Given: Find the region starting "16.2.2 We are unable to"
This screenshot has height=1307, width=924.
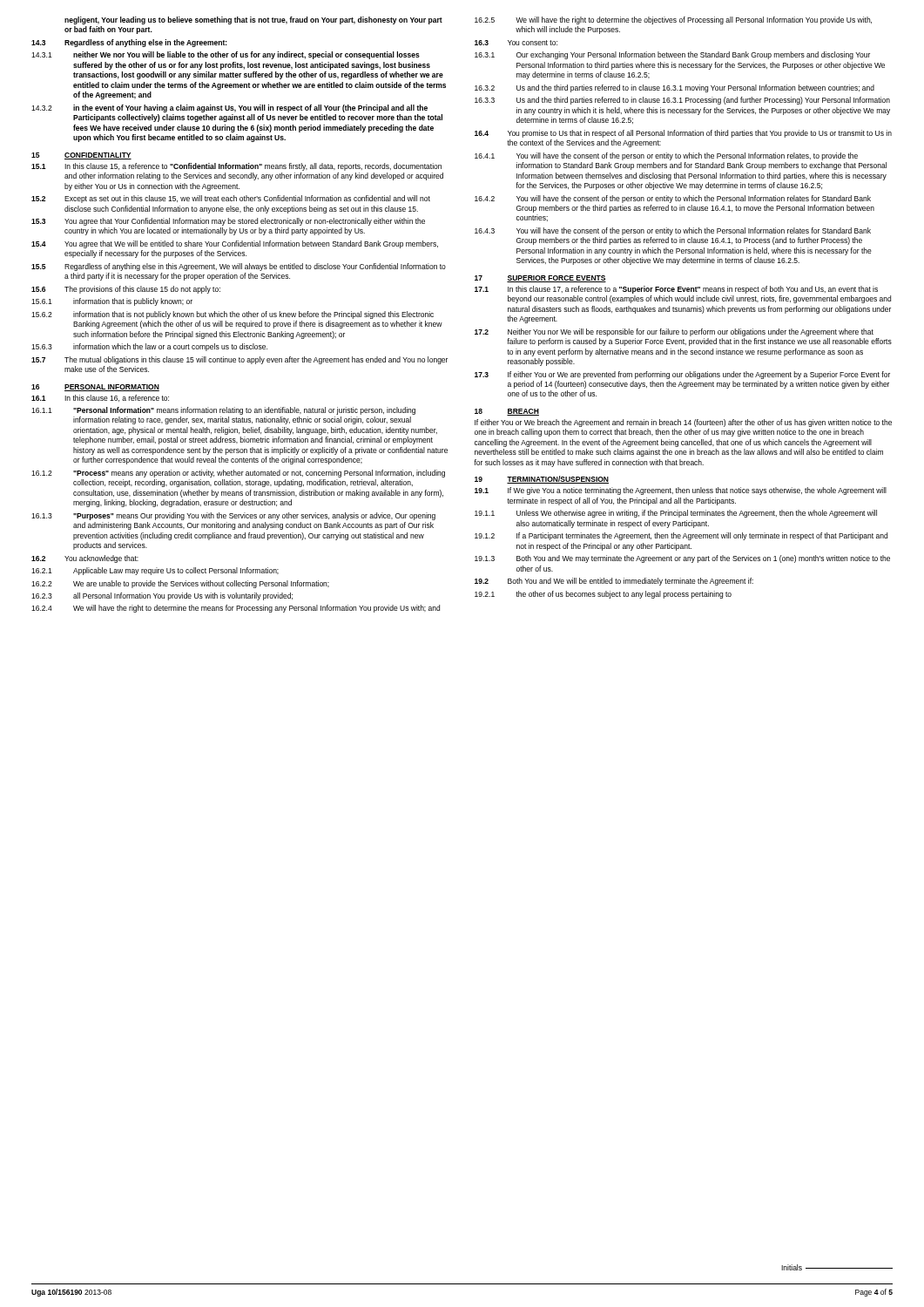Looking at the screenshot, I should click(x=241, y=584).
